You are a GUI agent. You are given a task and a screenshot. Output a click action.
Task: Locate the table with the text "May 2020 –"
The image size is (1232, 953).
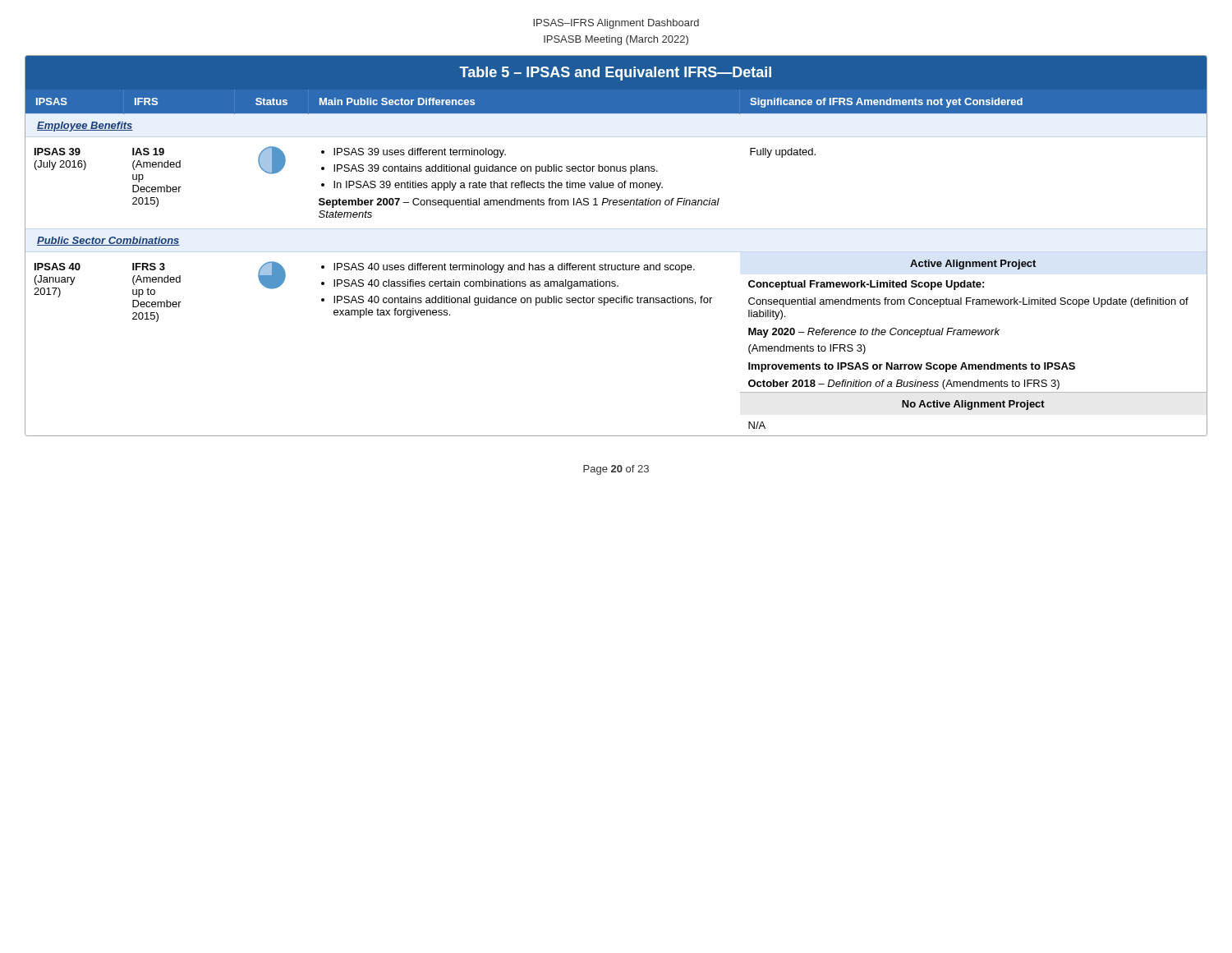tap(616, 246)
